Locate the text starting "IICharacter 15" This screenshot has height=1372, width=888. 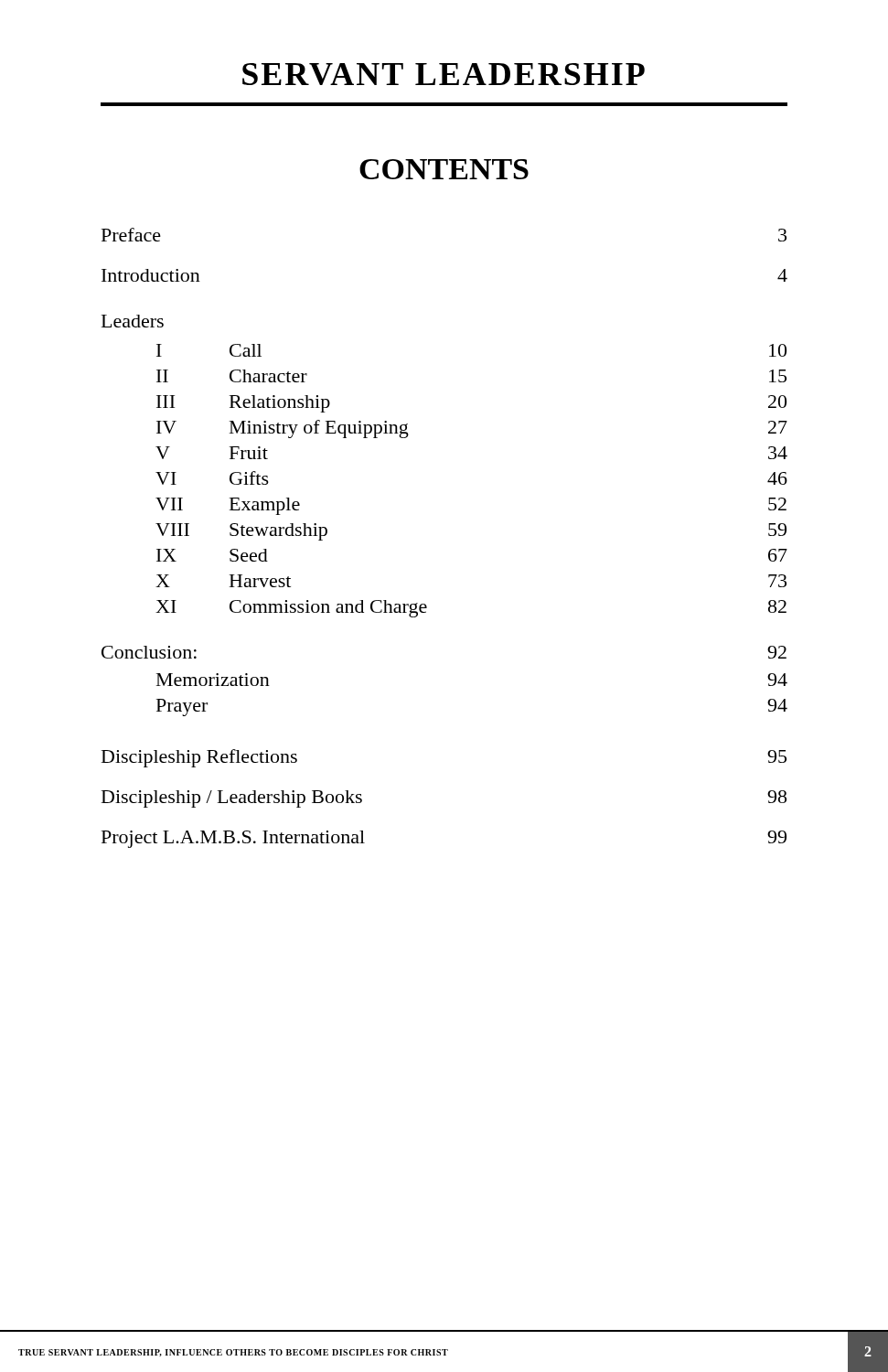159,375
